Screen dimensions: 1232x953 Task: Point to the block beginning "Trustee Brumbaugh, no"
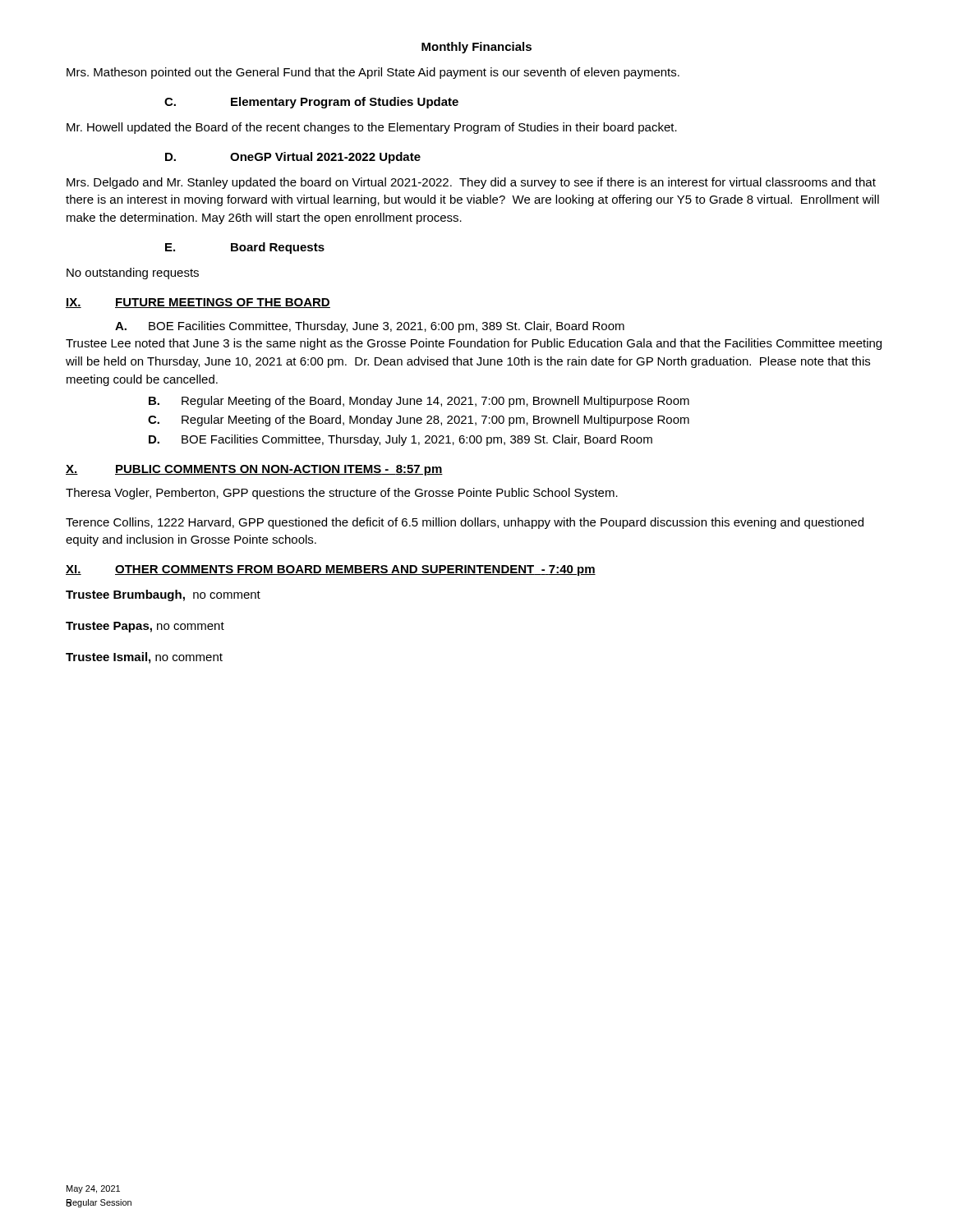163,594
